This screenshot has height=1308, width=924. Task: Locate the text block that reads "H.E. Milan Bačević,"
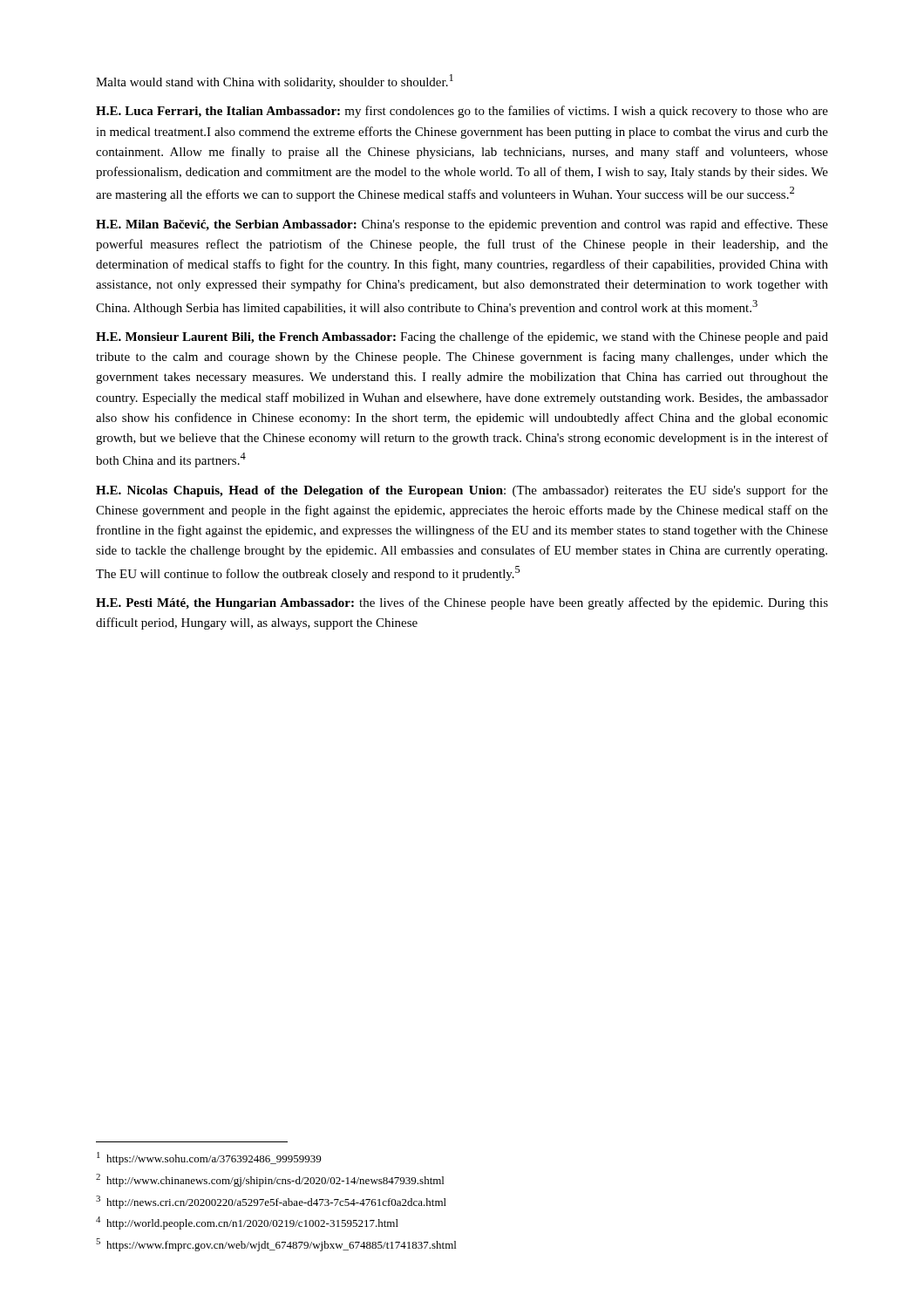[x=462, y=266]
